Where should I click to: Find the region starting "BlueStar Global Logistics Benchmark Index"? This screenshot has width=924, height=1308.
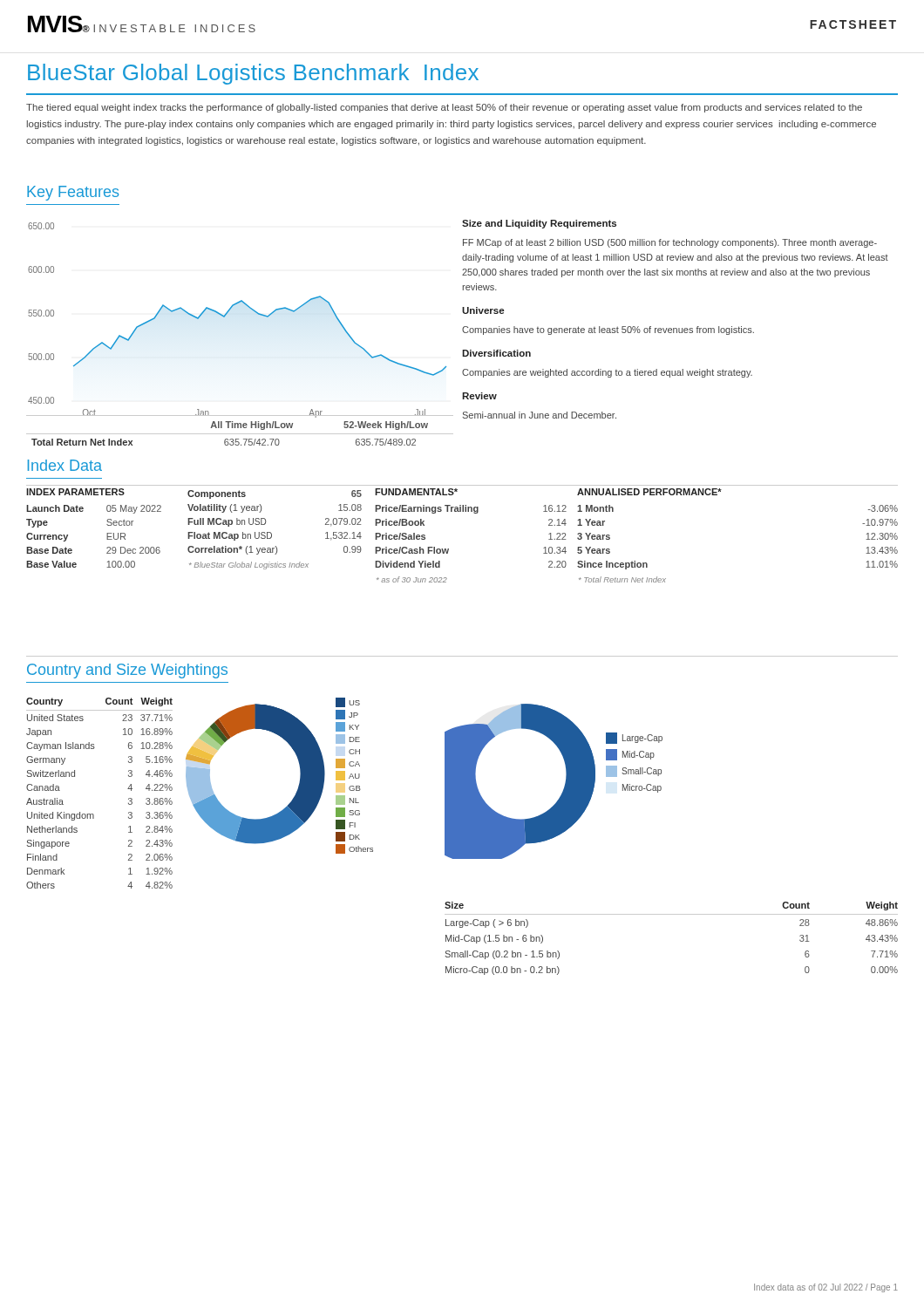[x=462, y=73]
